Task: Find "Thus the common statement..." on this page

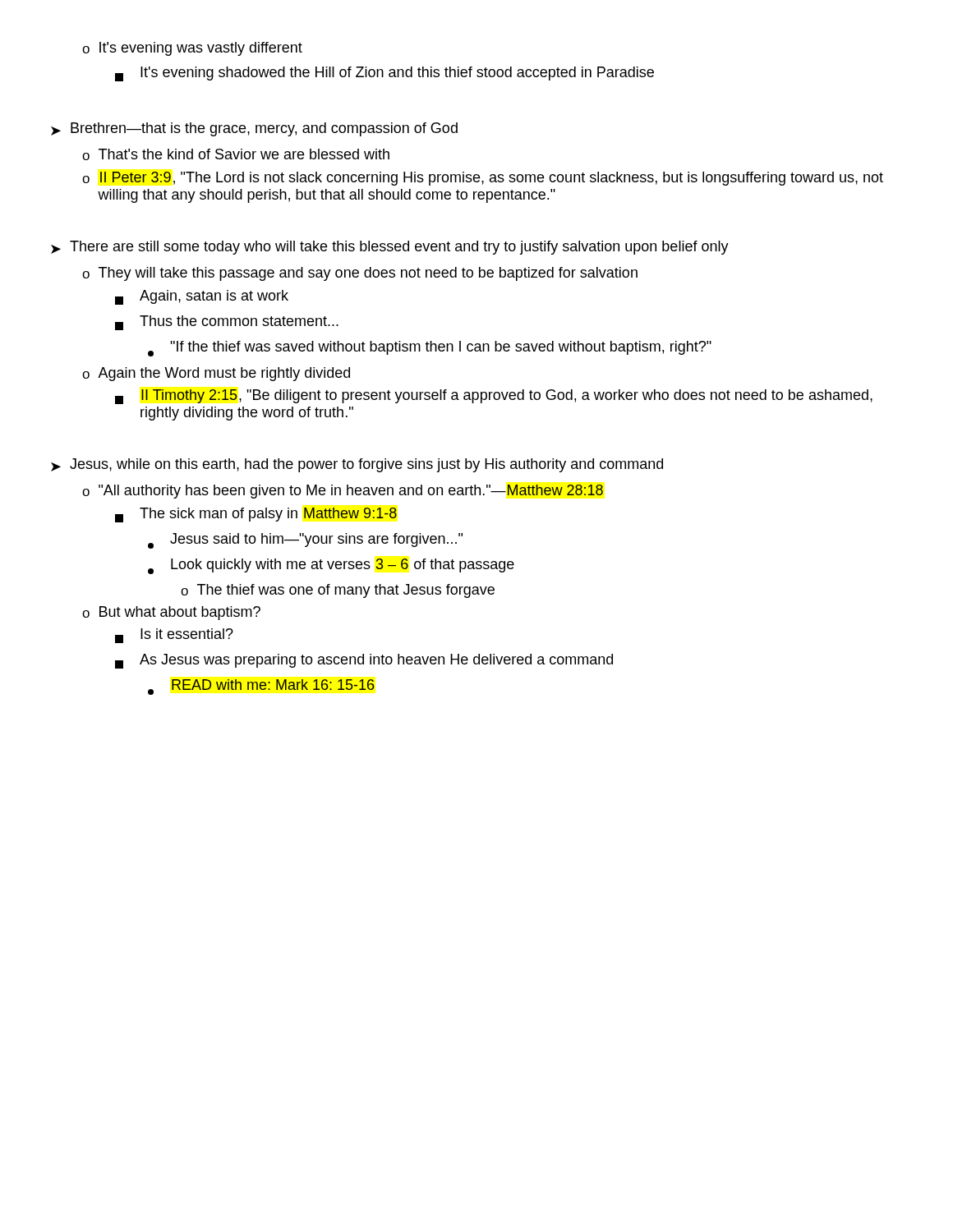Action: 227,324
